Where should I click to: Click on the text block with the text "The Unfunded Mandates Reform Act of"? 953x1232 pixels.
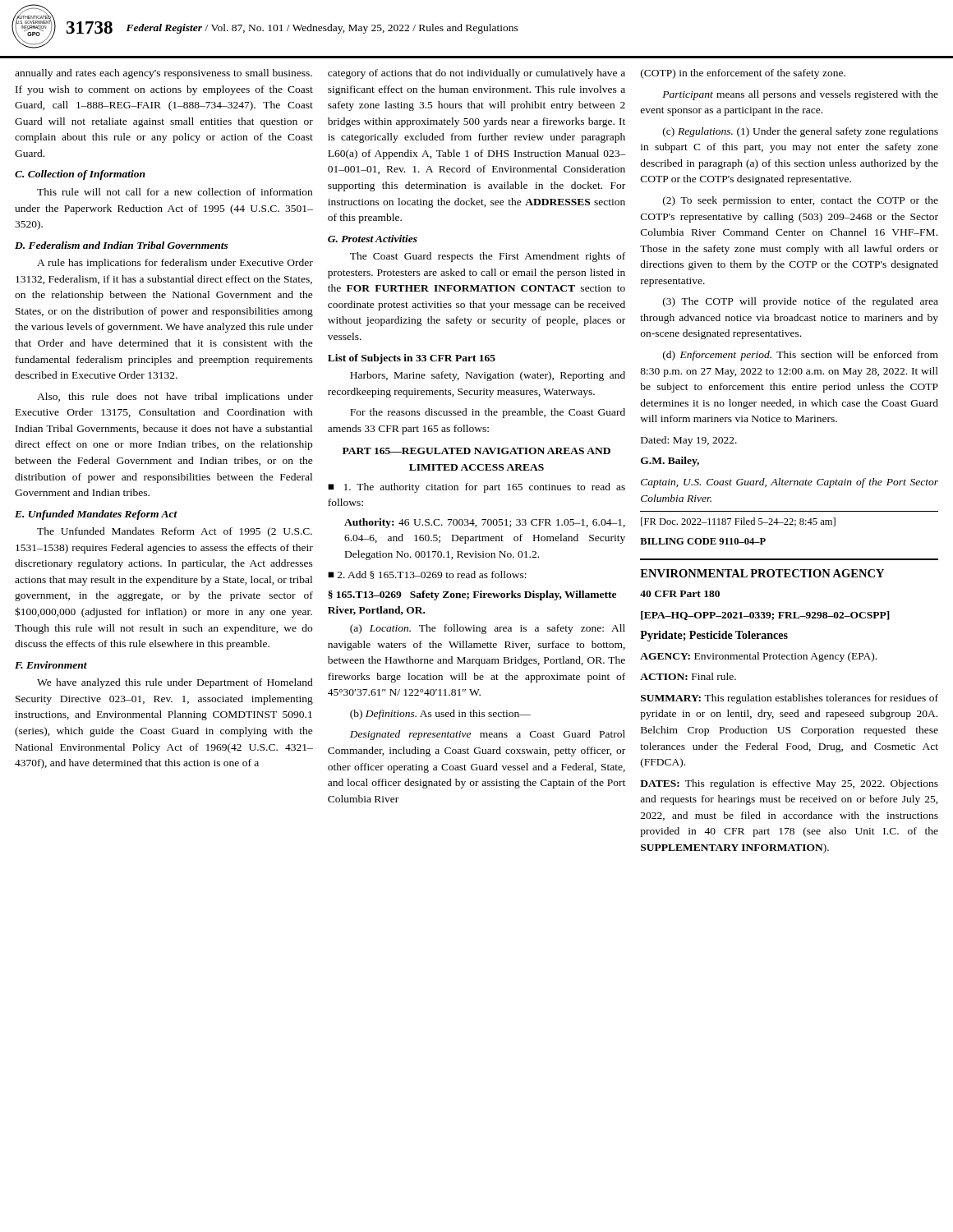pos(164,588)
